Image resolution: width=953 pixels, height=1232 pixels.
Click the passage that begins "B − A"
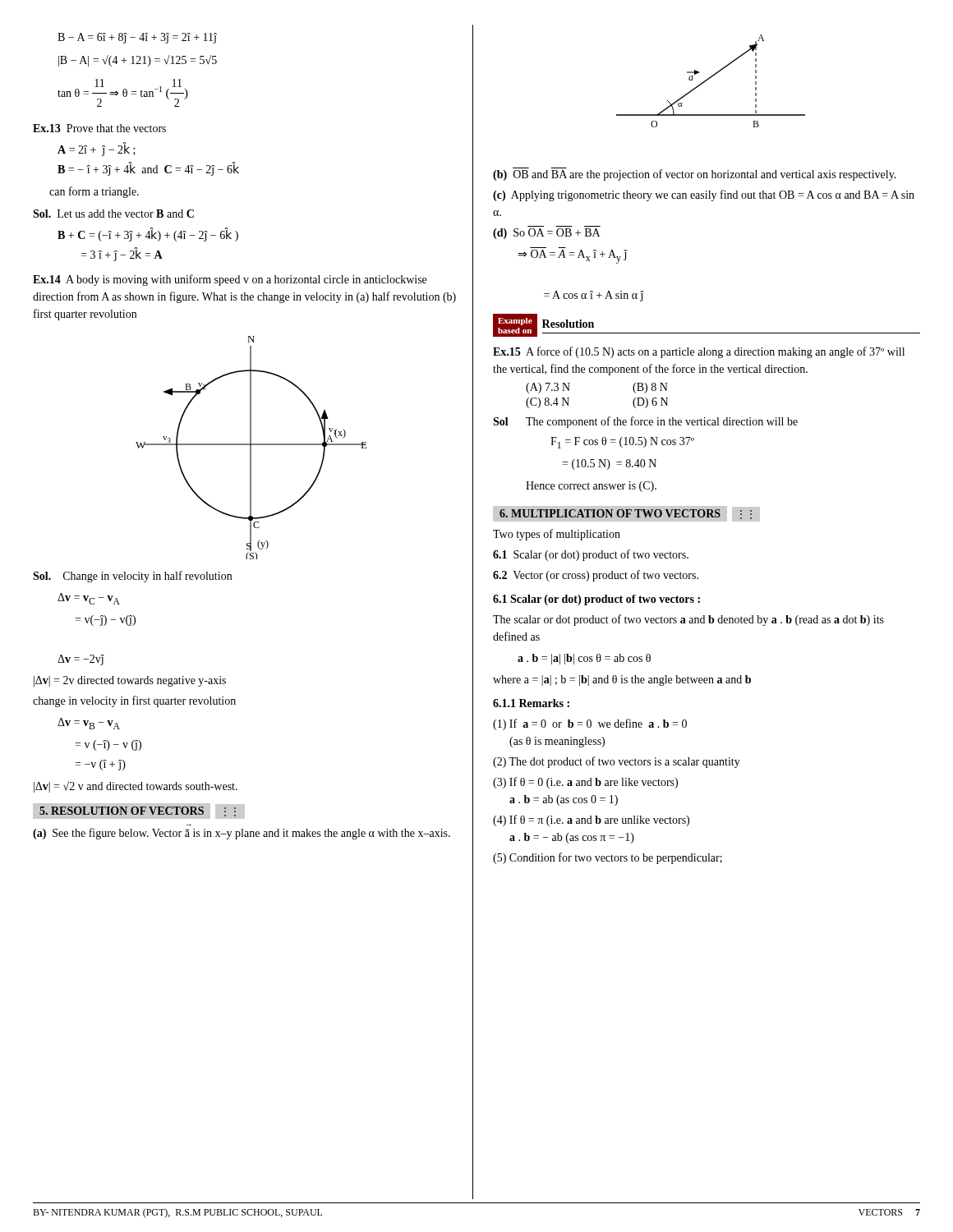coord(137,38)
